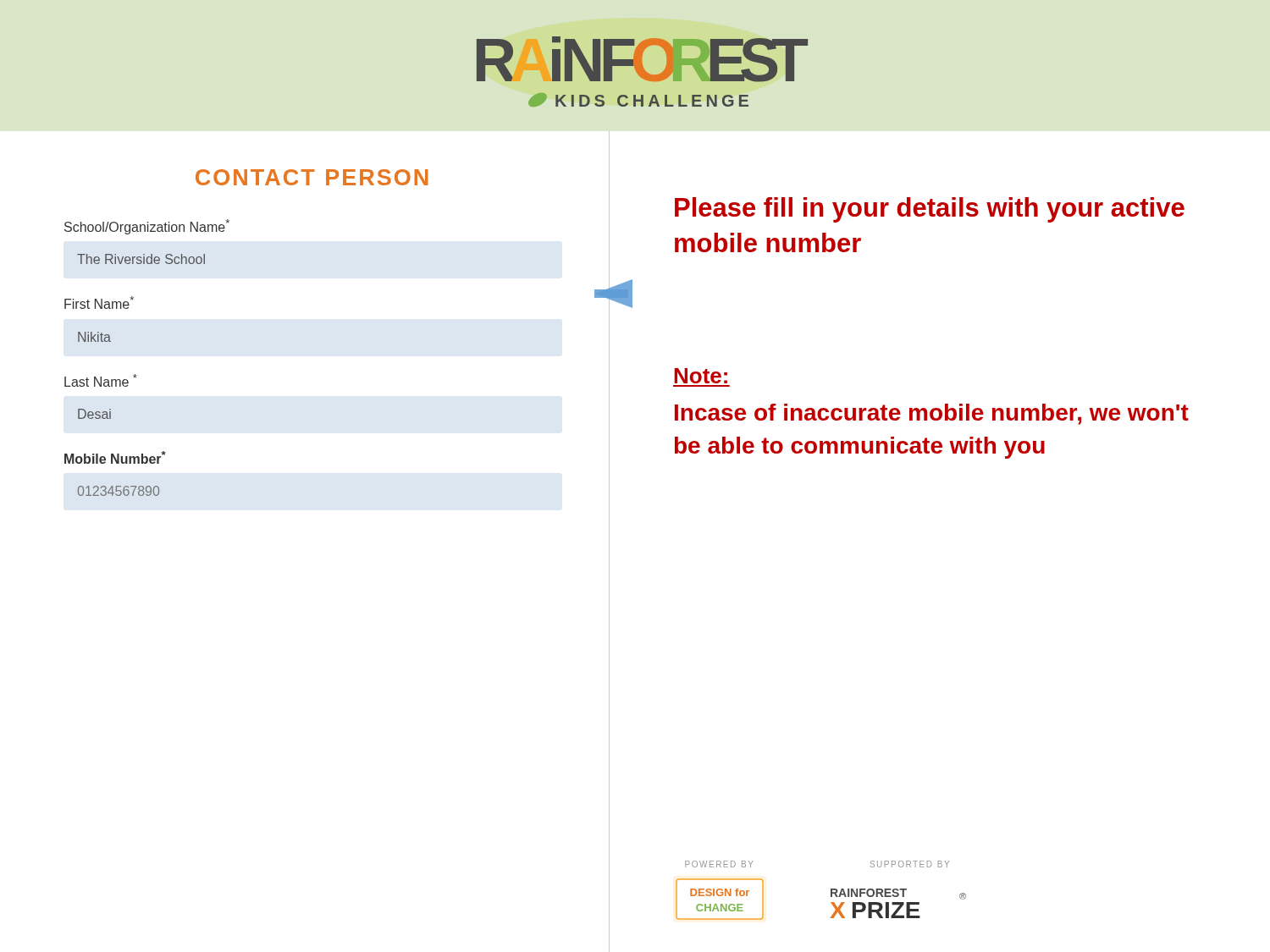Click on the passage starting "Incase of inaccurate mobile number, we"
This screenshot has height=952, width=1270.
pos(931,429)
